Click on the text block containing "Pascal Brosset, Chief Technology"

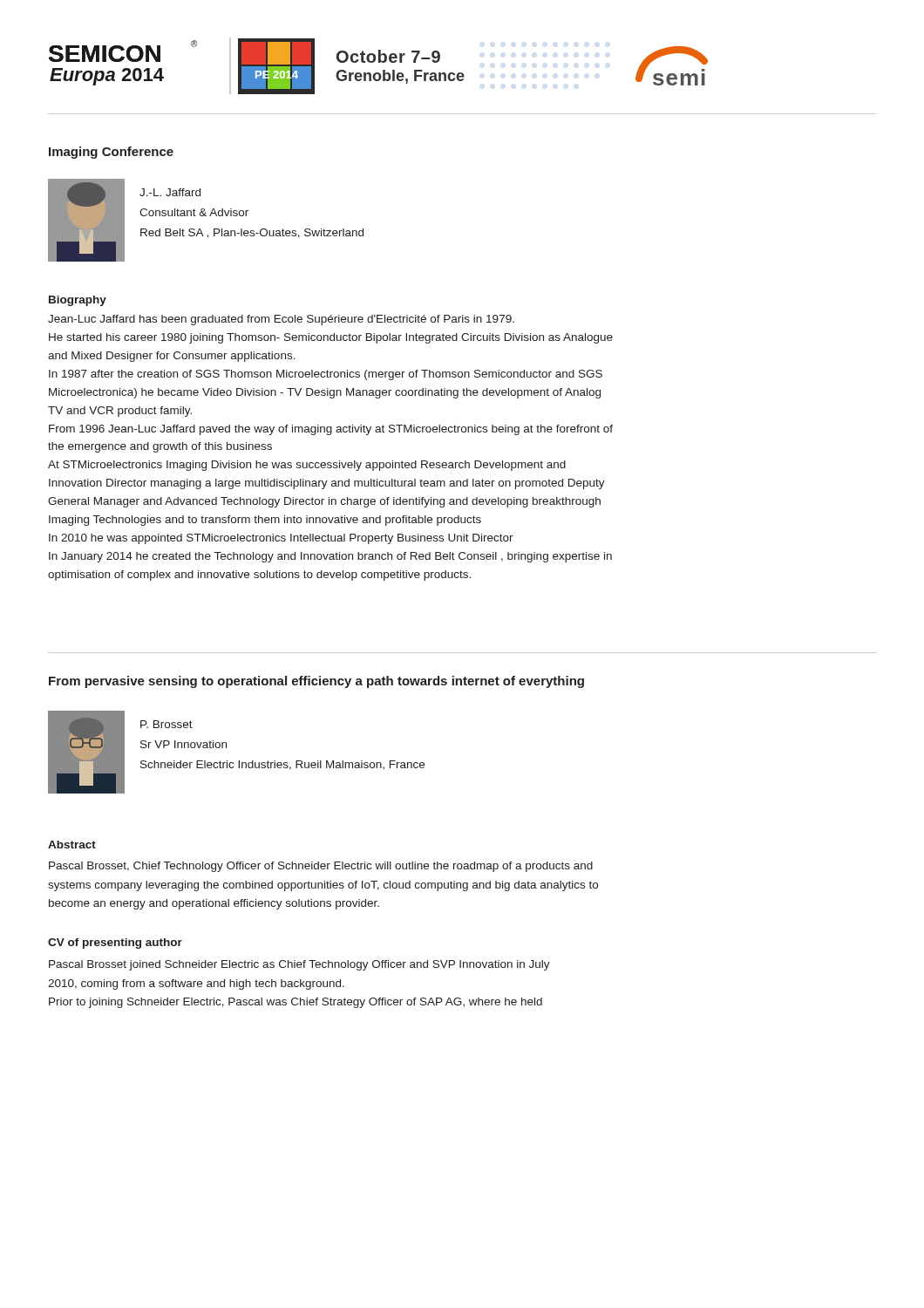pyautogui.click(x=323, y=884)
